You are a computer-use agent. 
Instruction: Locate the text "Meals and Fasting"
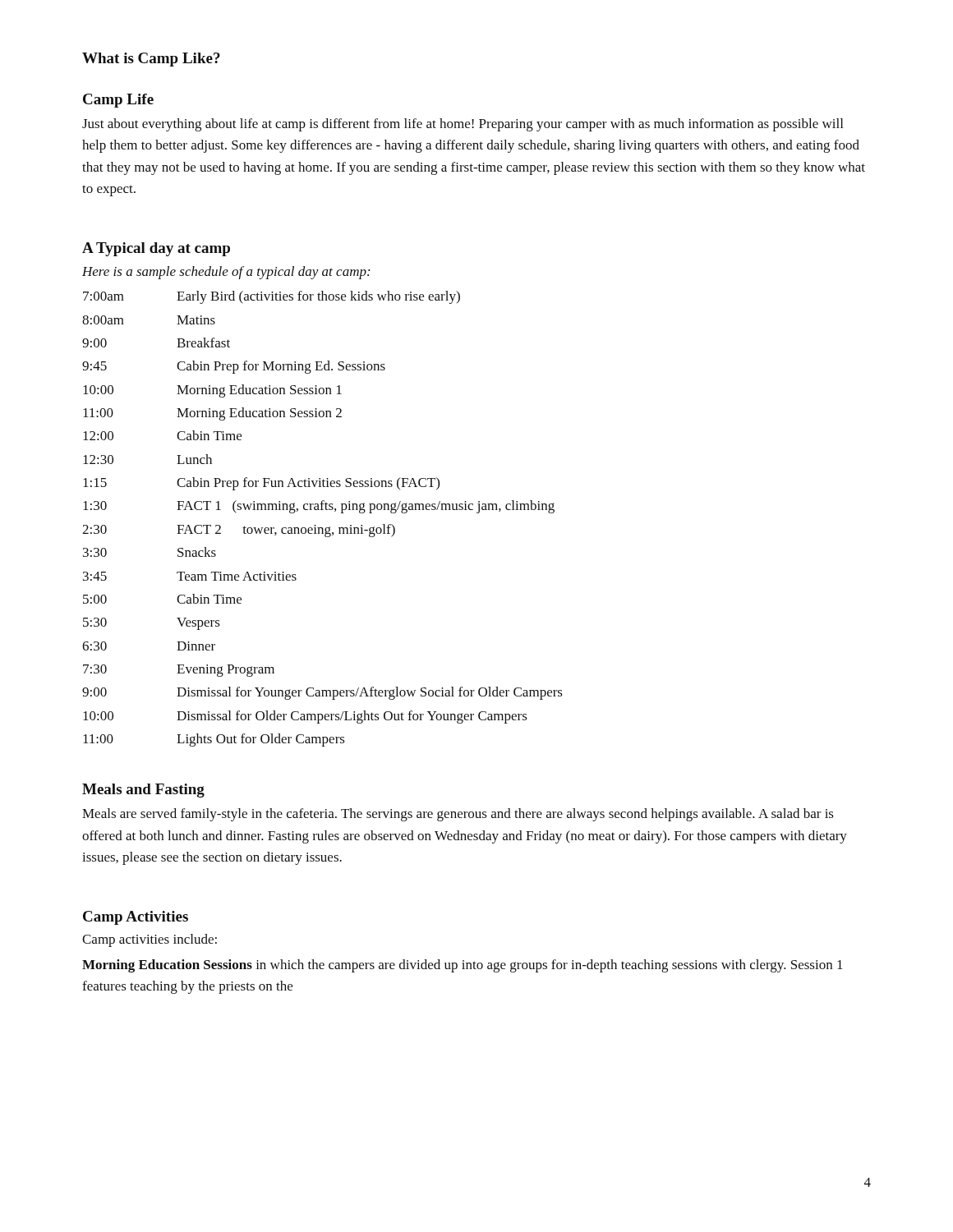tap(143, 789)
